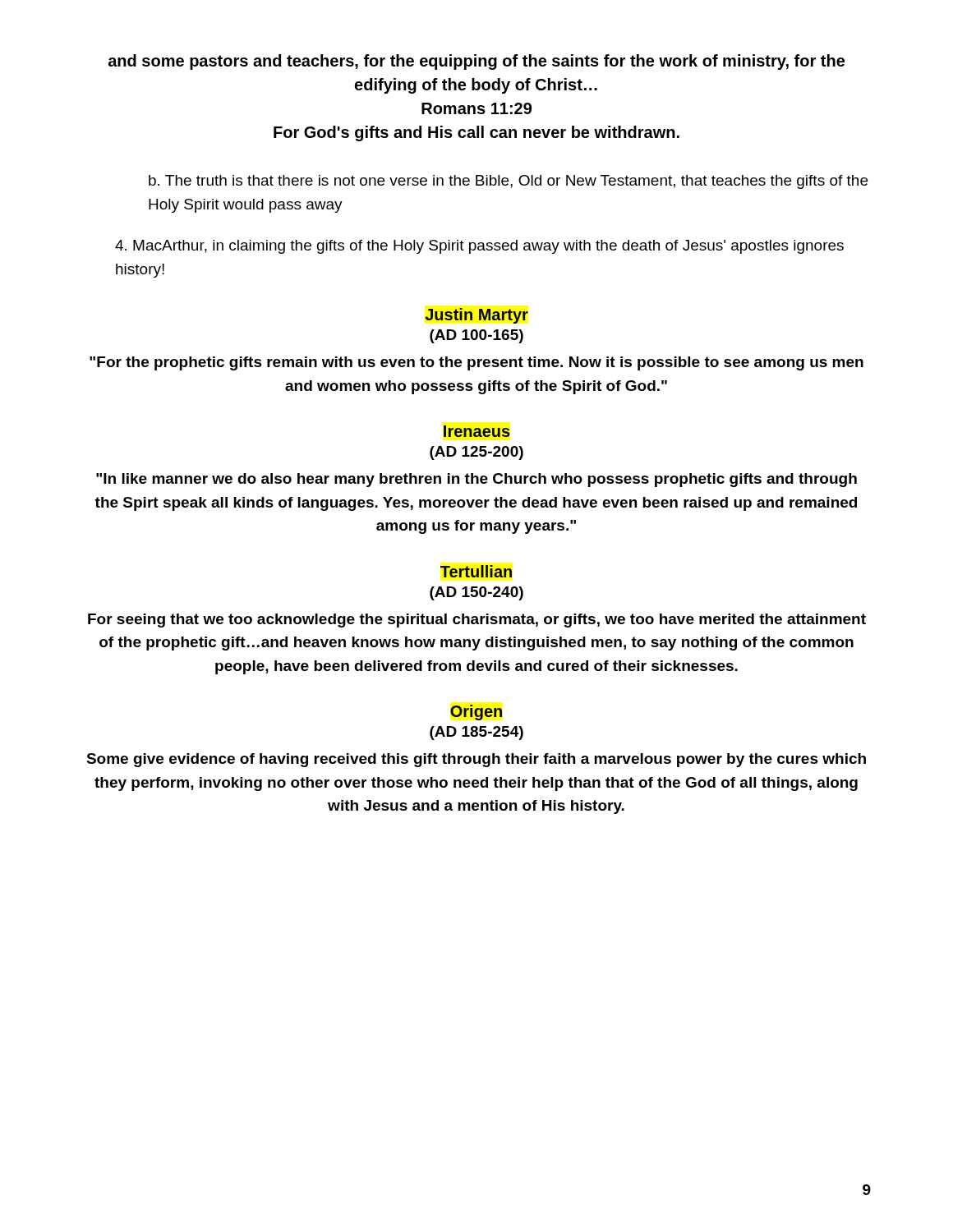The height and width of the screenshot is (1232, 953).
Task: Find "Tertullian (AD 150-240)" on this page
Action: tap(476, 582)
